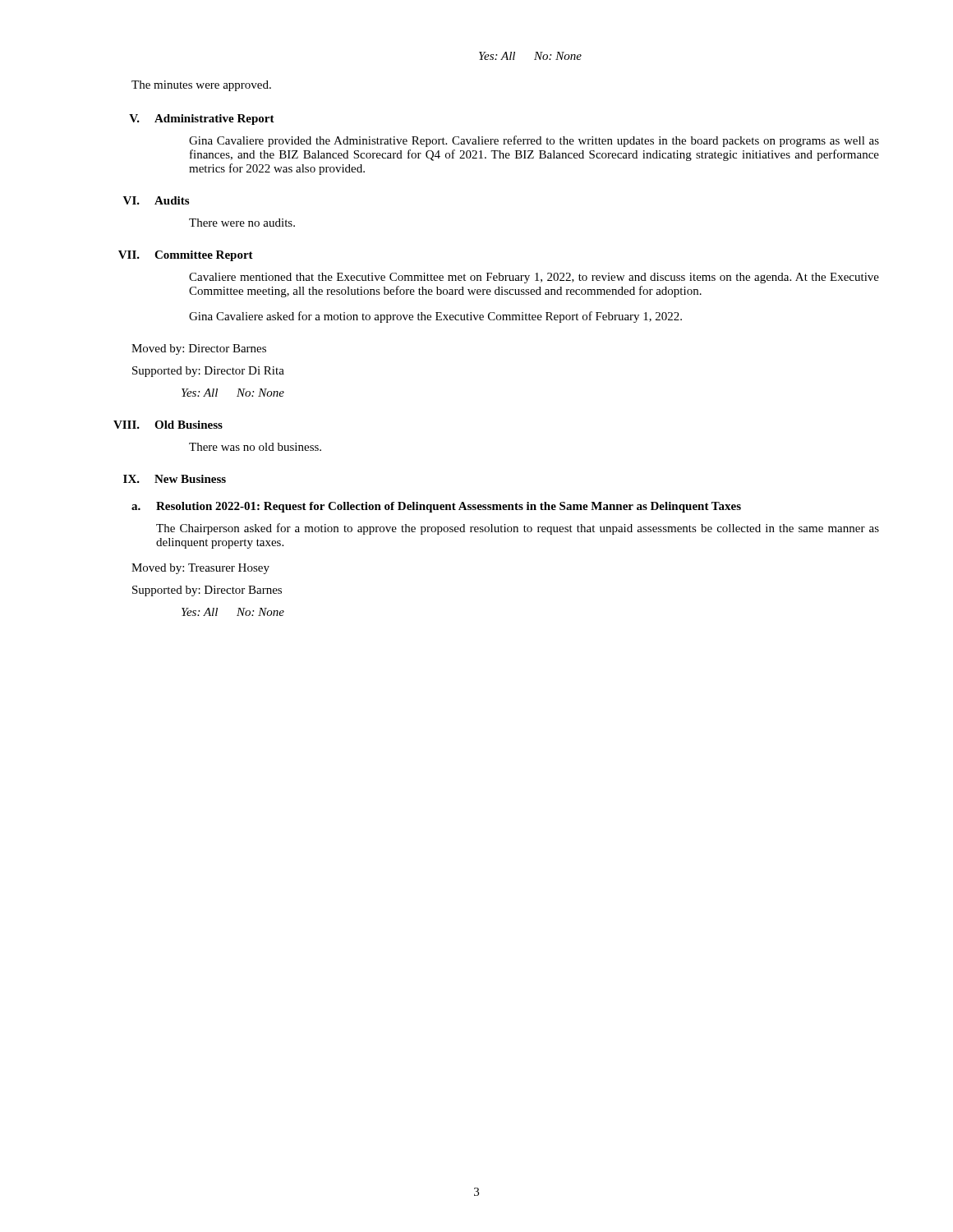953x1232 pixels.
Task: Locate the section header containing "VI. Audits"
Action: click(156, 200)
